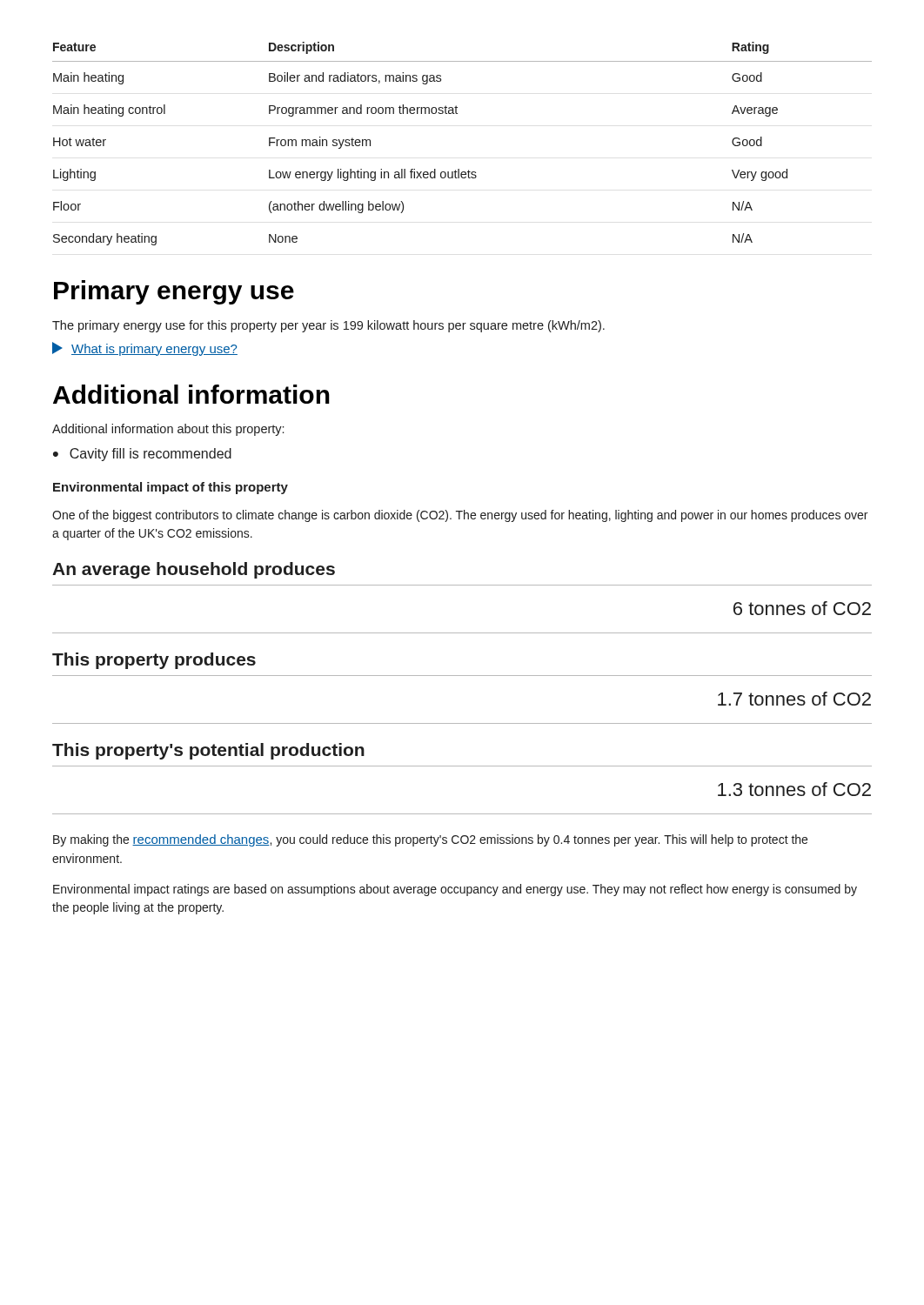Find the section header that says "An average household produces"

tap(194, 569)
